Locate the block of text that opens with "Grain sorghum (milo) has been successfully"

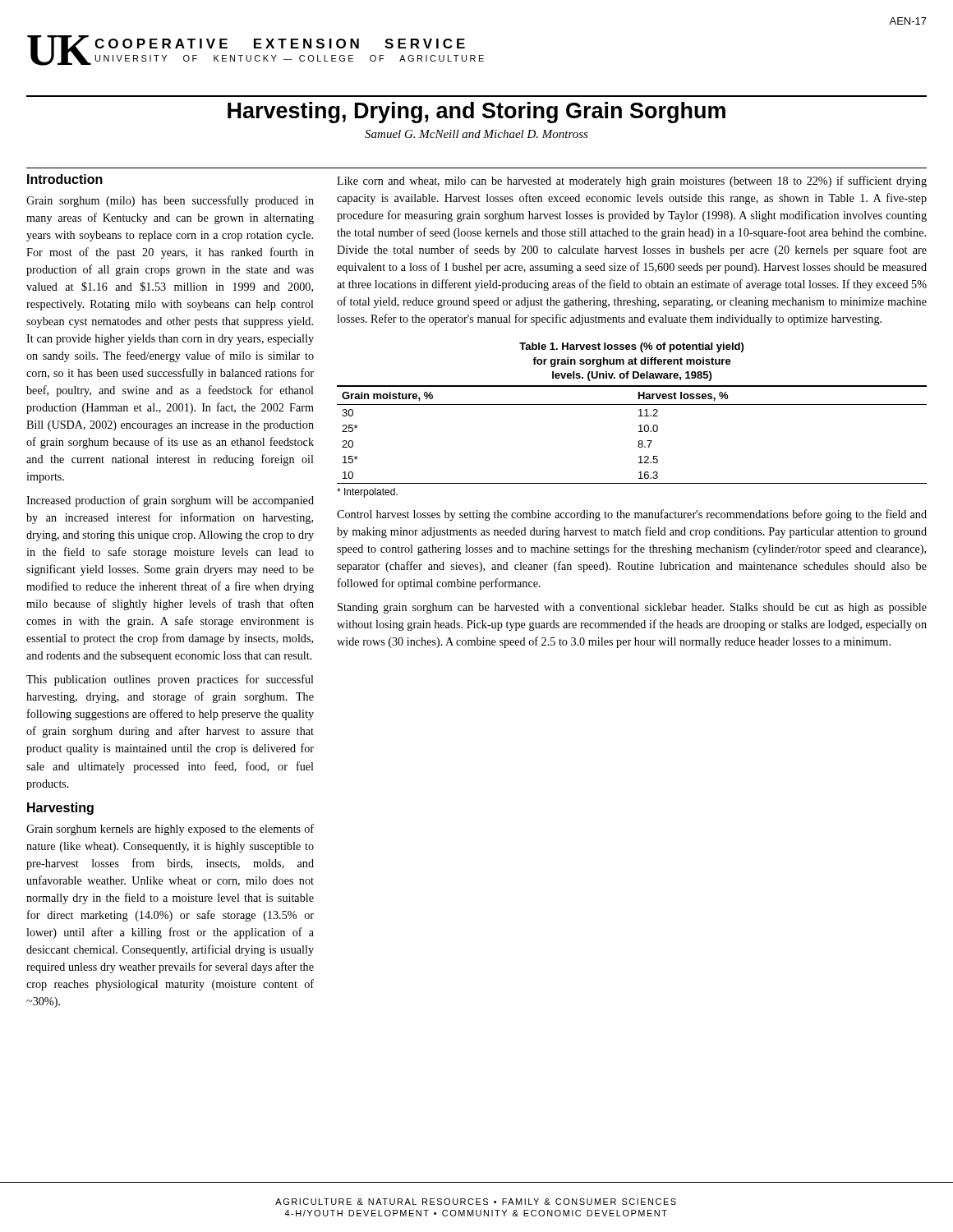170,492
